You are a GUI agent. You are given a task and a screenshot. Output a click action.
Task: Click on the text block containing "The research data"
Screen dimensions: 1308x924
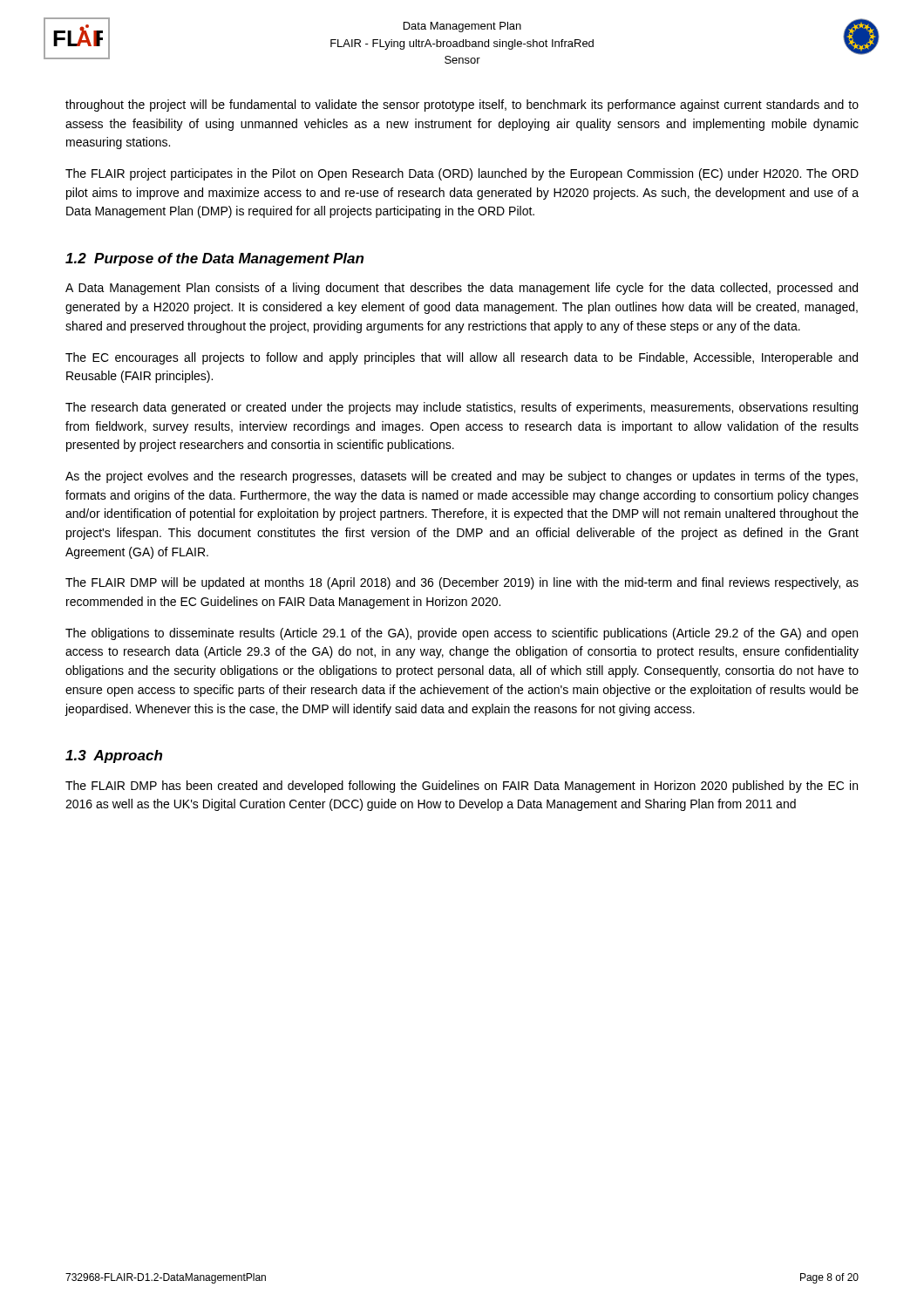pyautogui.click(x=462, y=427)
